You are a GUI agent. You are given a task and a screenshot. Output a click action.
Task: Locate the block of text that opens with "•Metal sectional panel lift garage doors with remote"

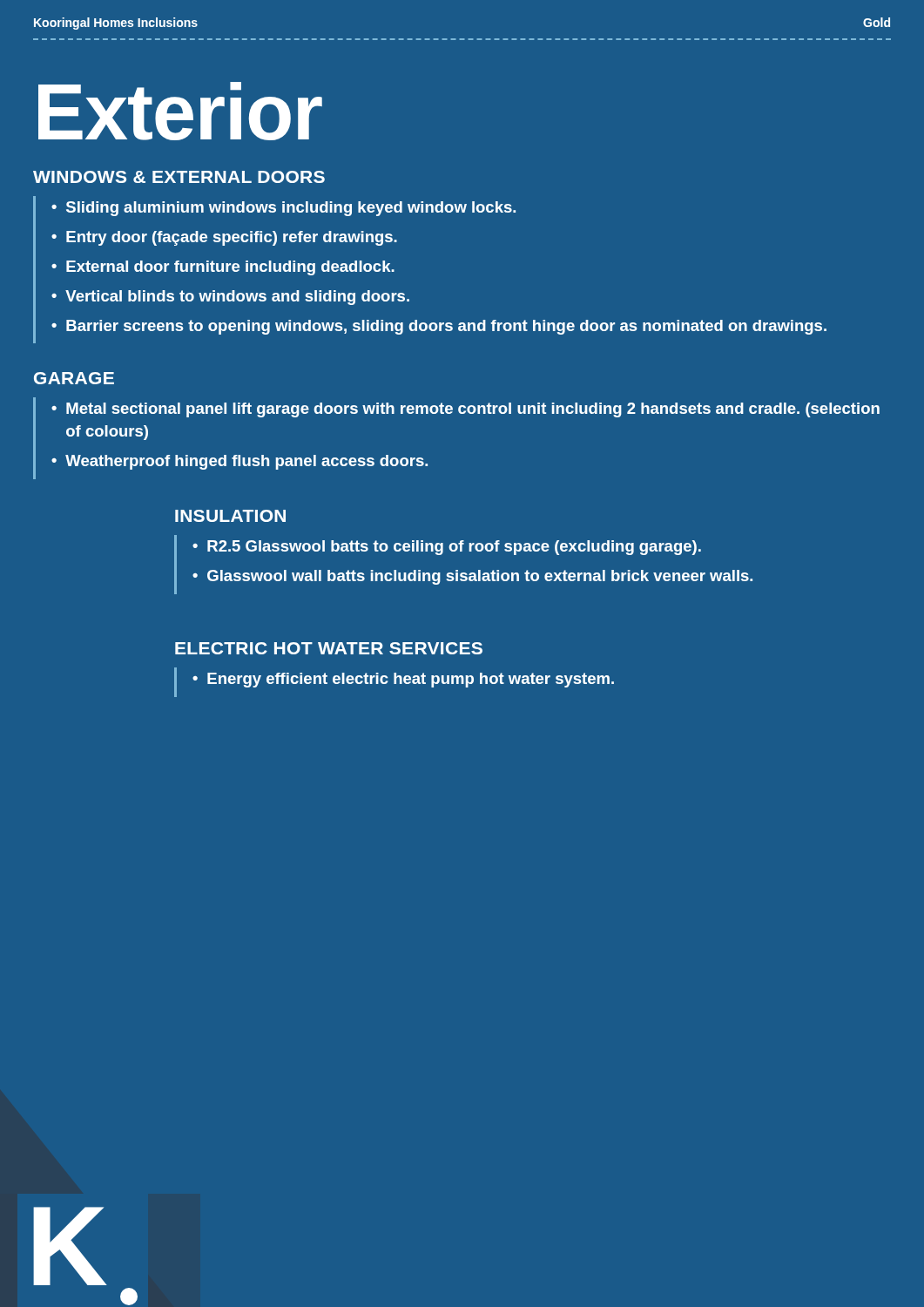(x=471, y=420)
